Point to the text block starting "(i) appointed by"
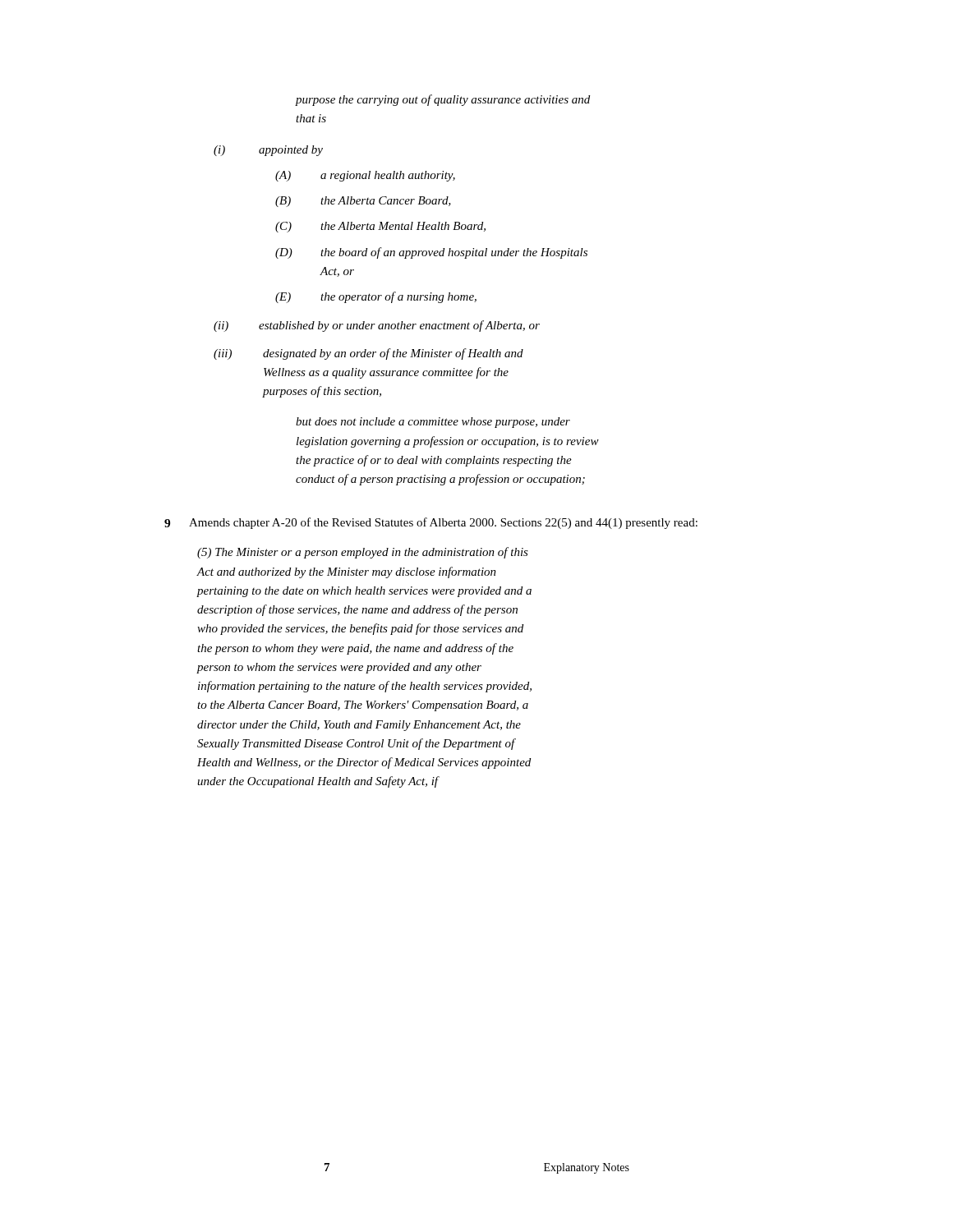Image resolution: width=953 pixels, height=1232 pixels. pyautogui.click(x=268, y=150)
